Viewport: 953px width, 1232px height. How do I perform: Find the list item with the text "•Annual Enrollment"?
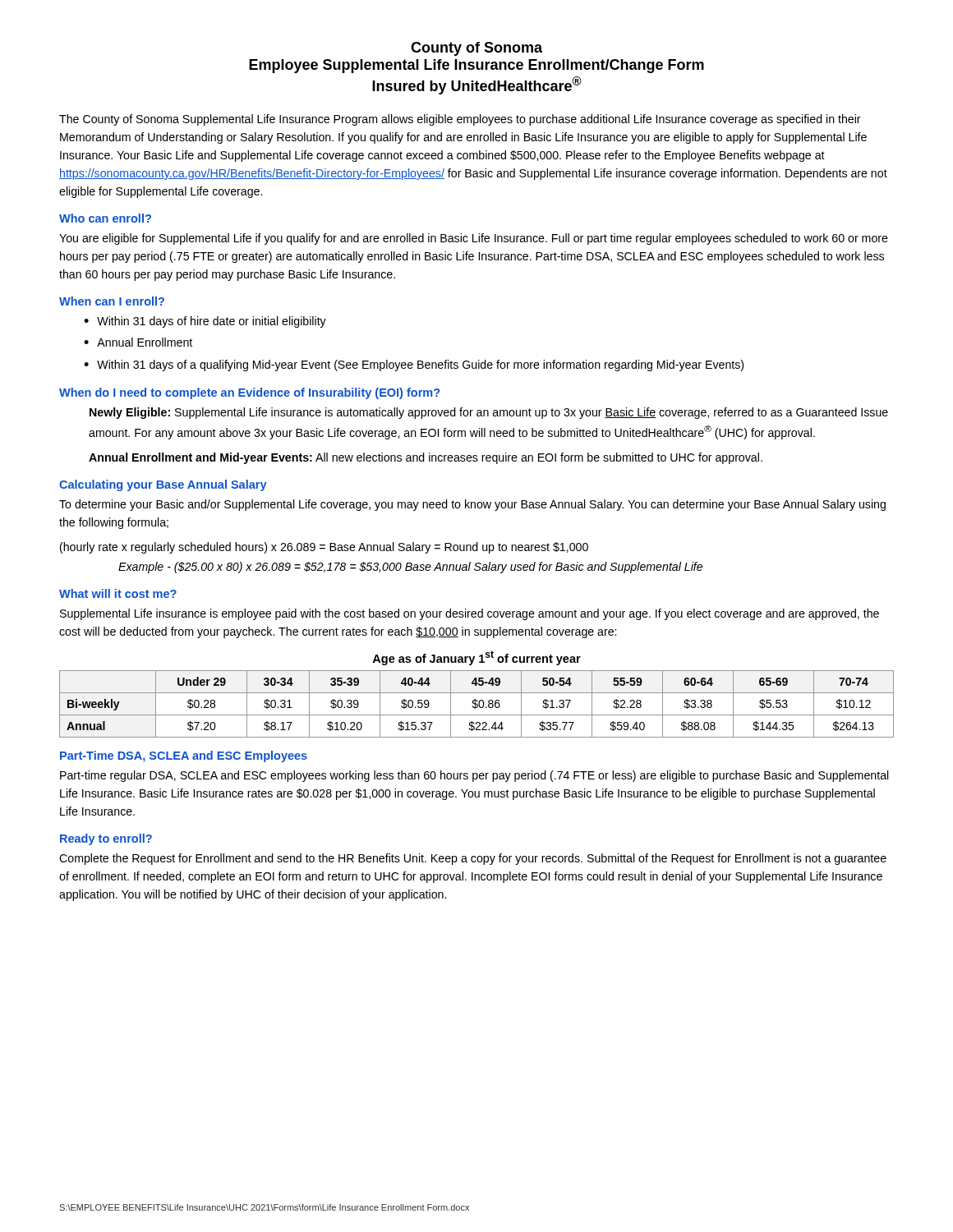point(138,343)
